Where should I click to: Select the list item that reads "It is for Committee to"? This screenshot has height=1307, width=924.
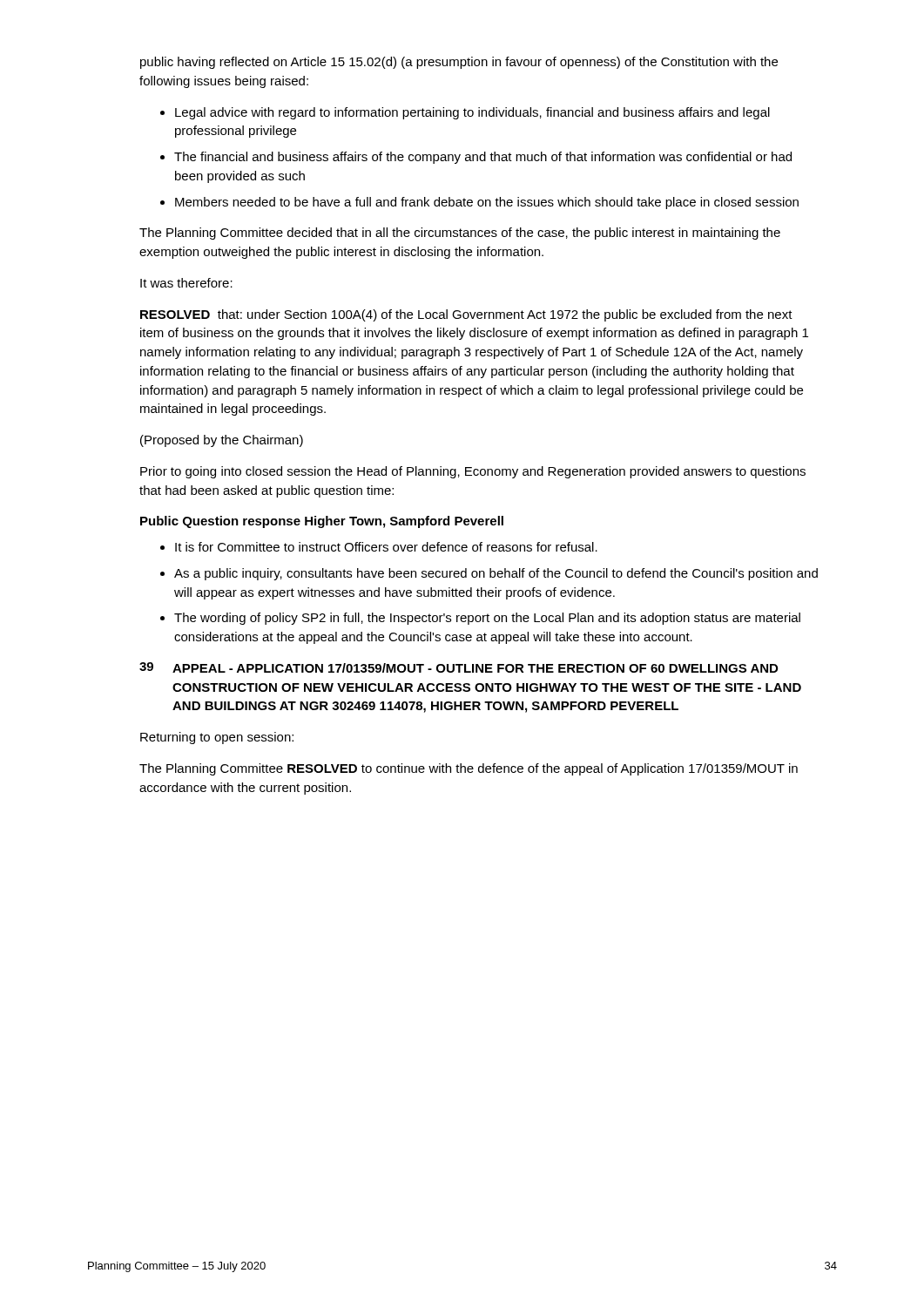point(497,547)
